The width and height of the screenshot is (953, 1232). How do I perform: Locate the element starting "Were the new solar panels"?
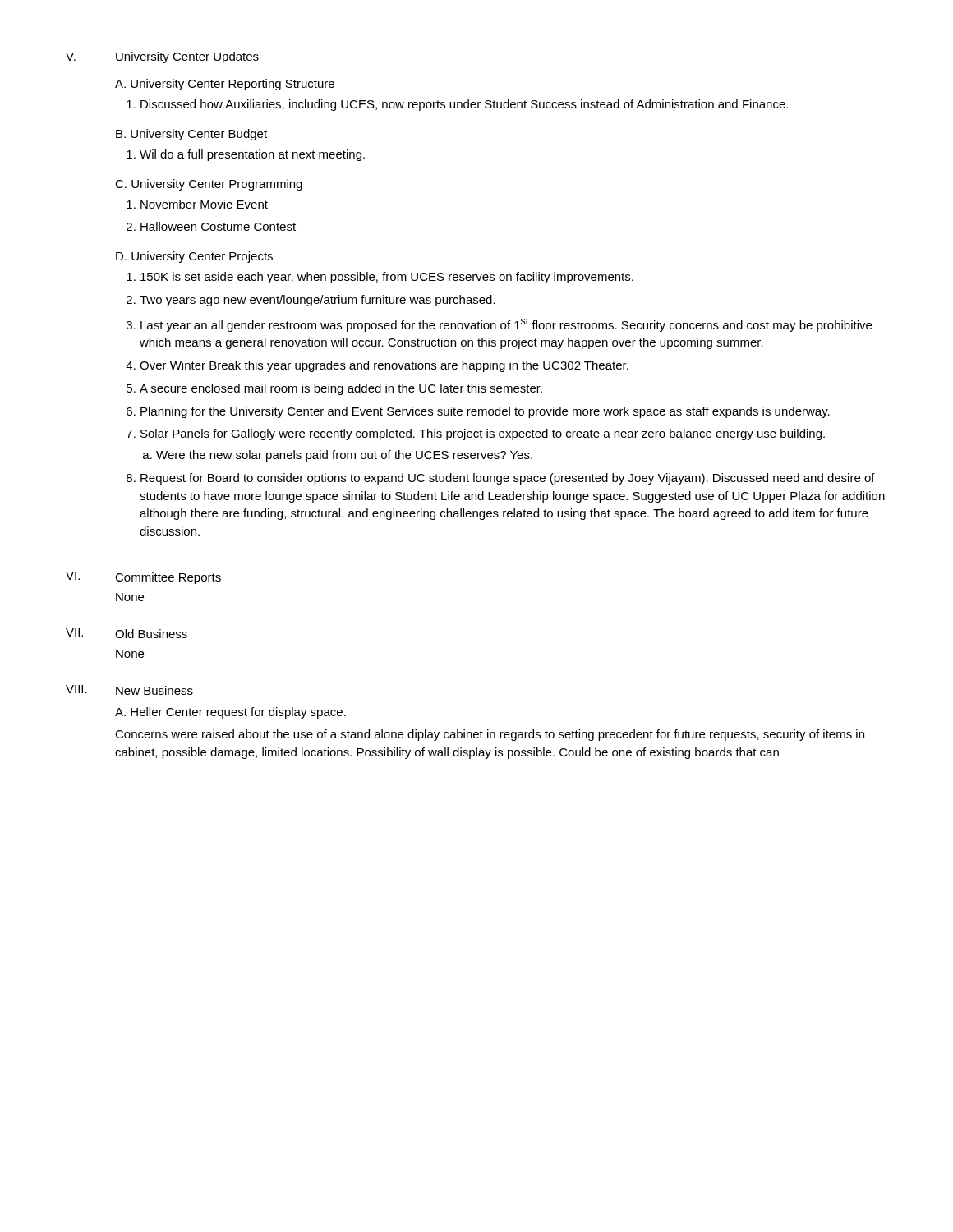tap(345, 455)
